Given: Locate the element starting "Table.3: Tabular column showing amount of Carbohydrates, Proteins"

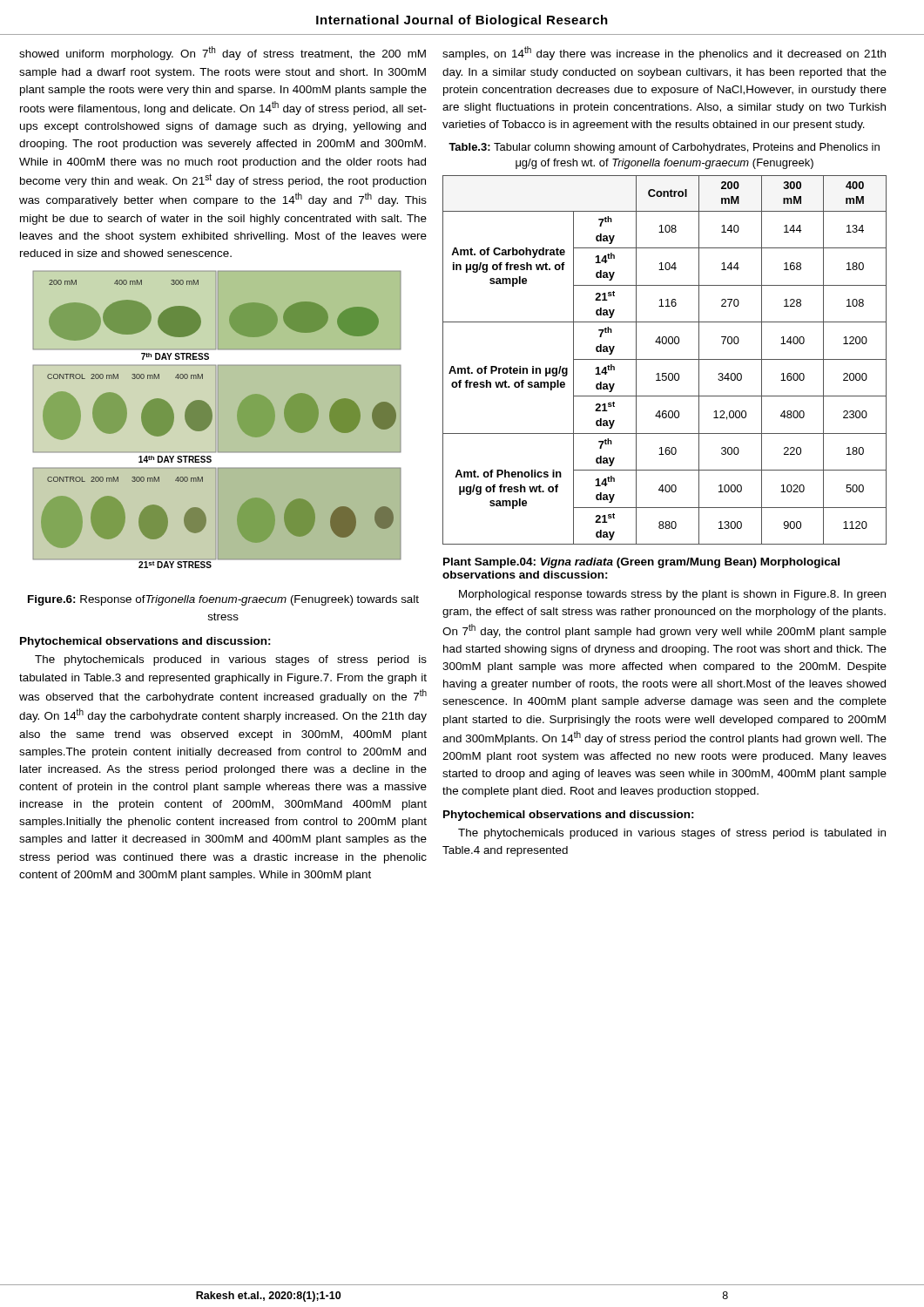Looking at the screenshot, I should [664, 155].
